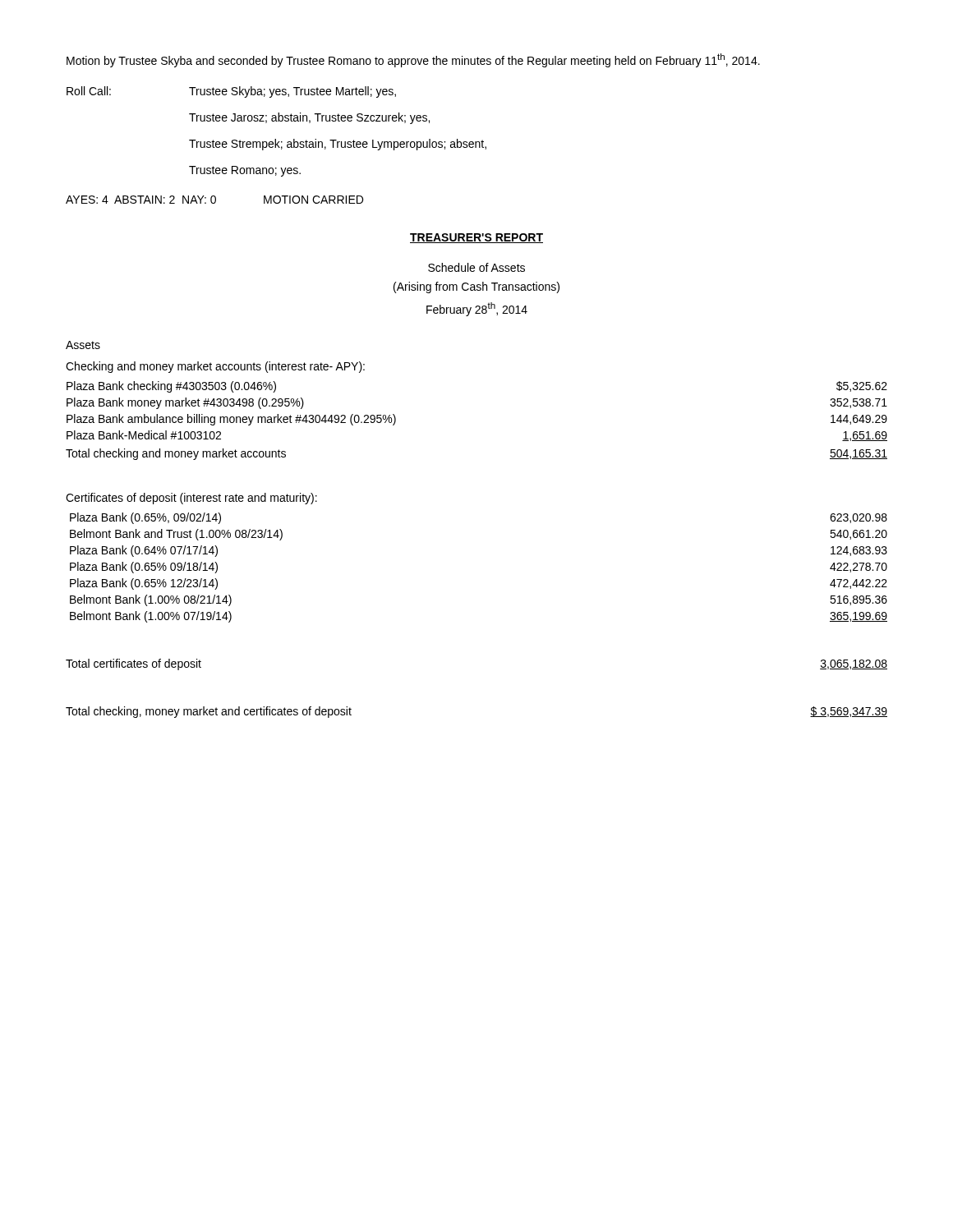
Task: Find the text block that says "Roll Call: Trustee Skyba;"
Action: pyautogui.click(x=231, y=92)
